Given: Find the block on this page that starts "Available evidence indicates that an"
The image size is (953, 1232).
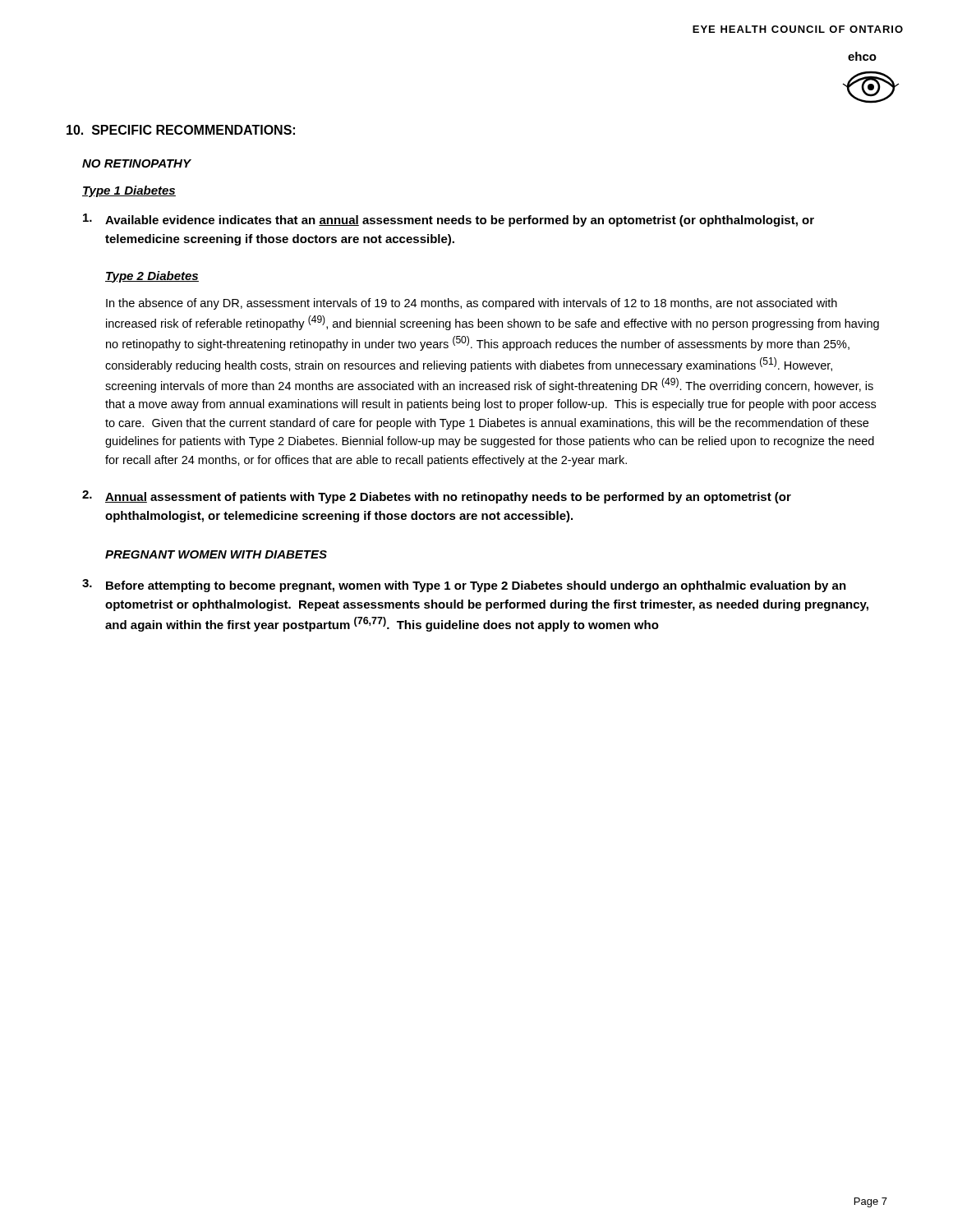Looking at the screenshot, I should [x=485, y=229].
